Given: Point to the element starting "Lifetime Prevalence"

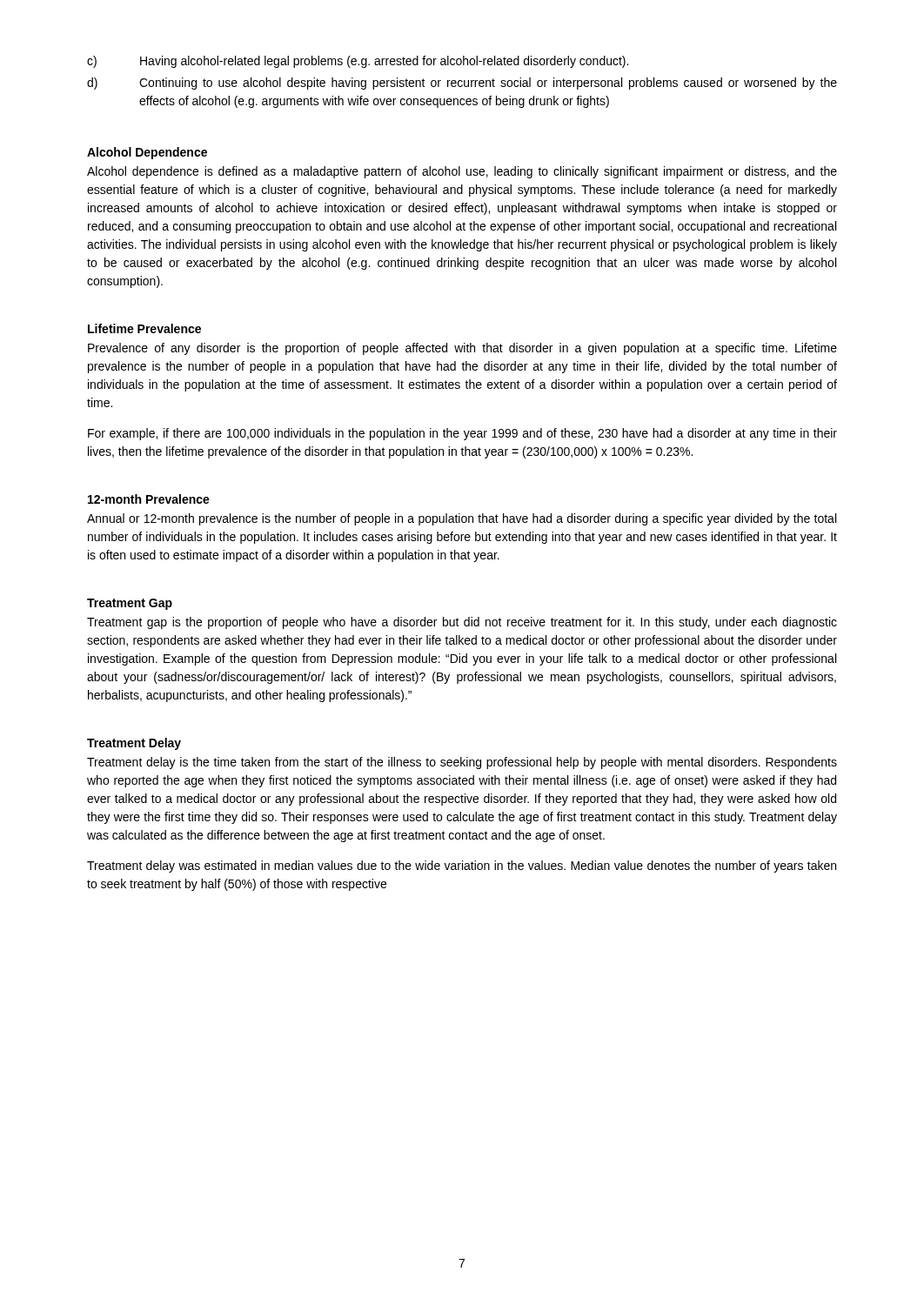Looking at the screenshot, I should [144, 329].
